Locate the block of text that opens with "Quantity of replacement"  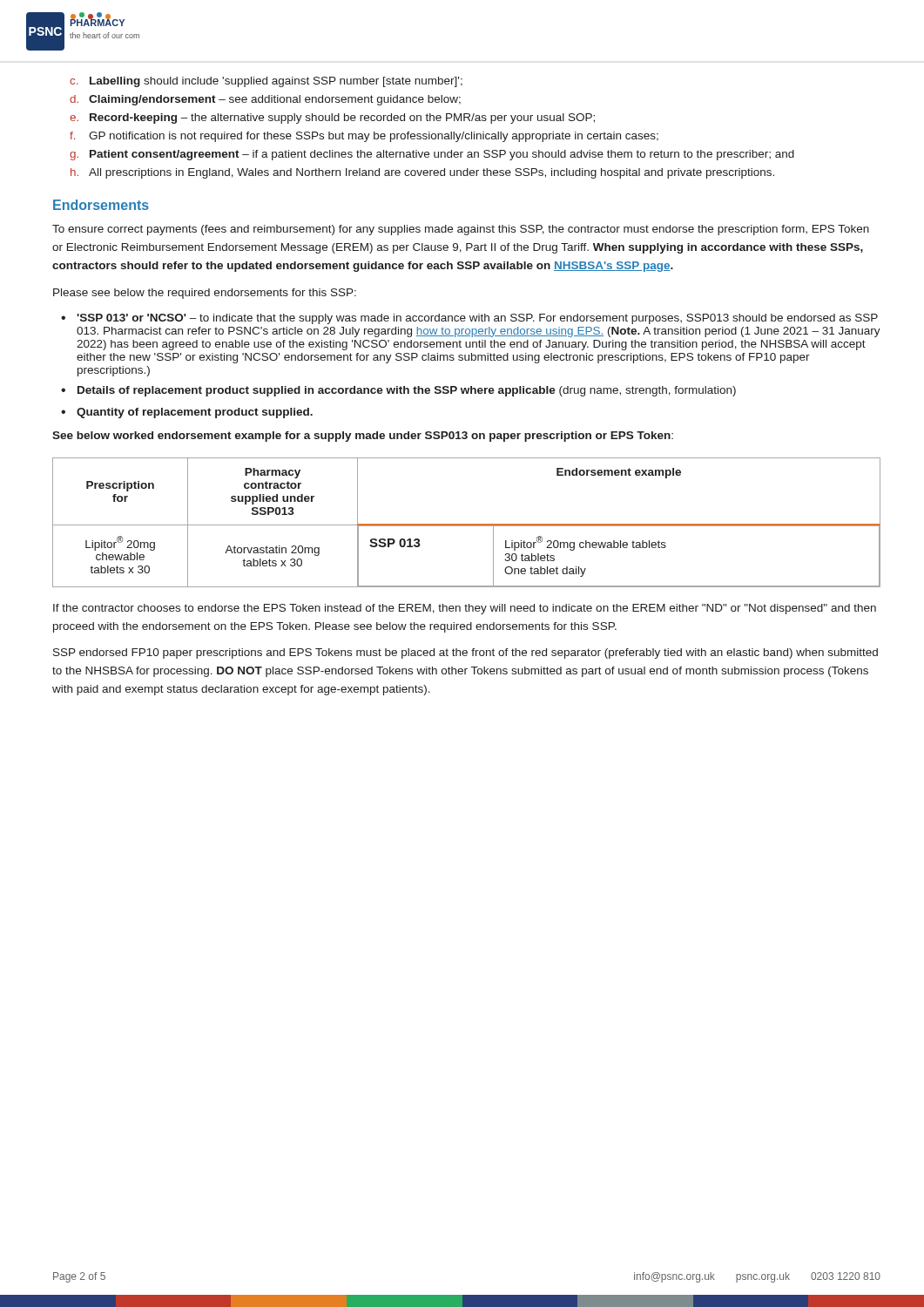195,411
